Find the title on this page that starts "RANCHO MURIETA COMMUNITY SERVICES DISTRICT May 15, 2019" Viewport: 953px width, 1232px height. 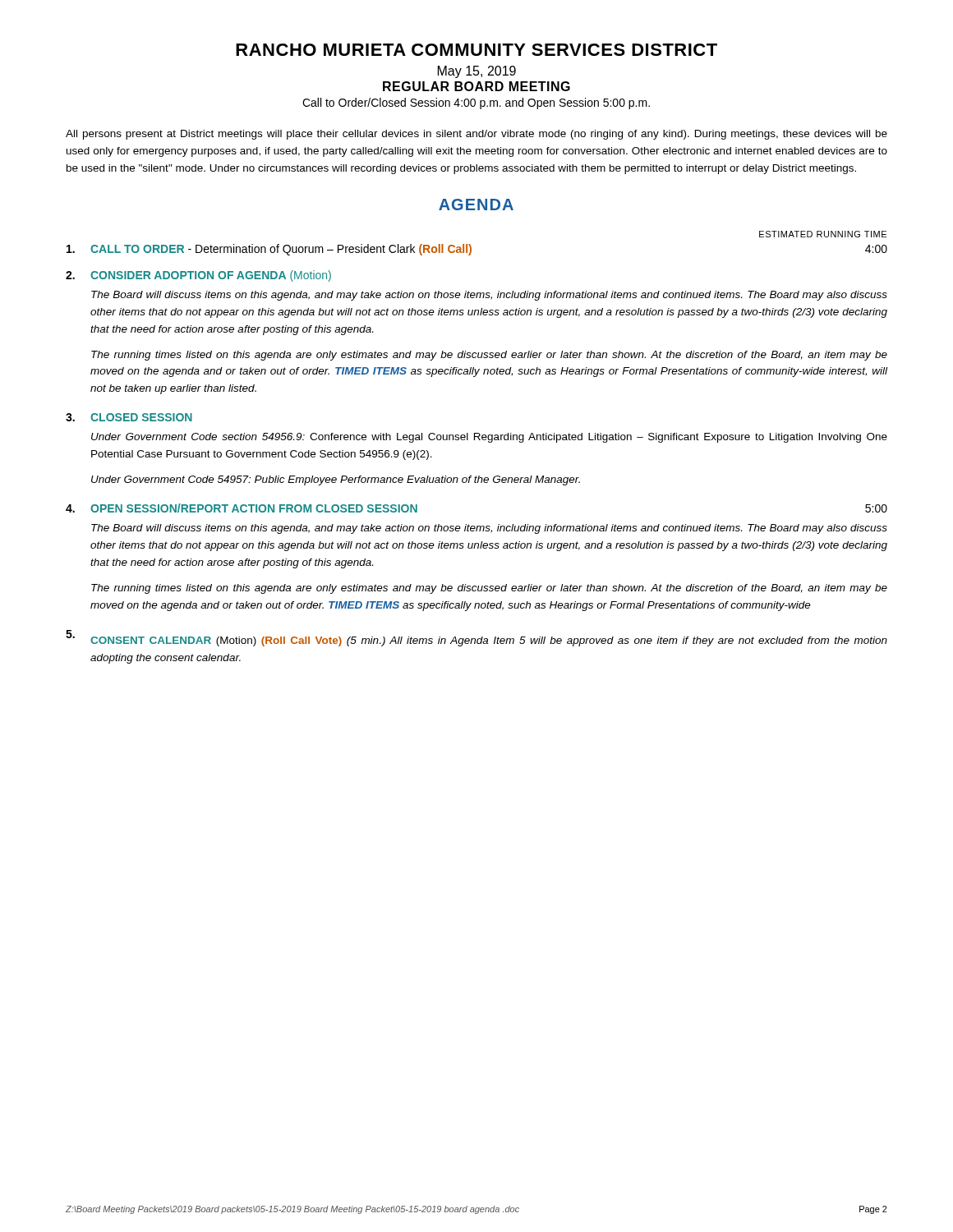click(x=476, y=74)
